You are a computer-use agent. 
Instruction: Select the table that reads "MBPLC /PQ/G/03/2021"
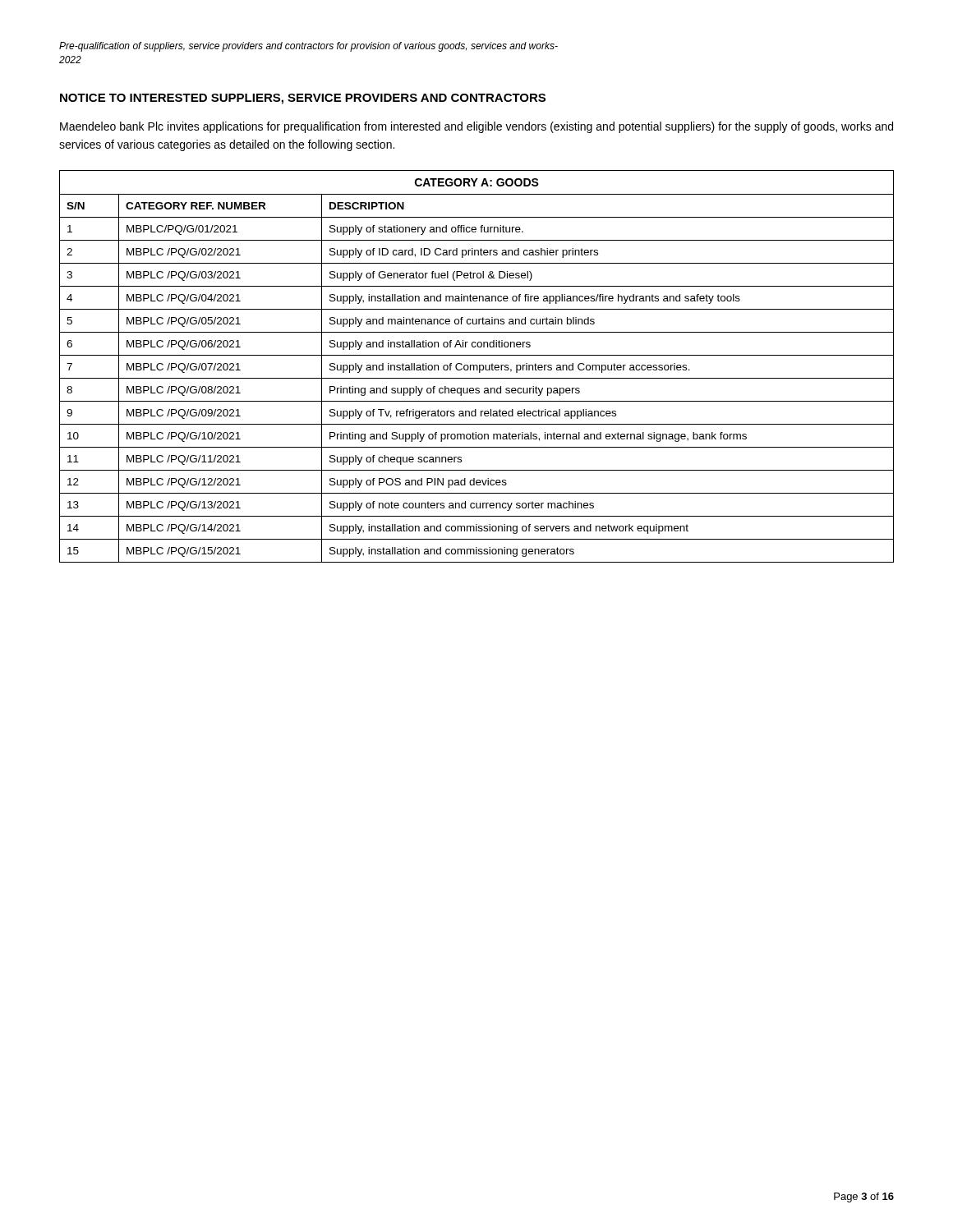pos(476,367)
